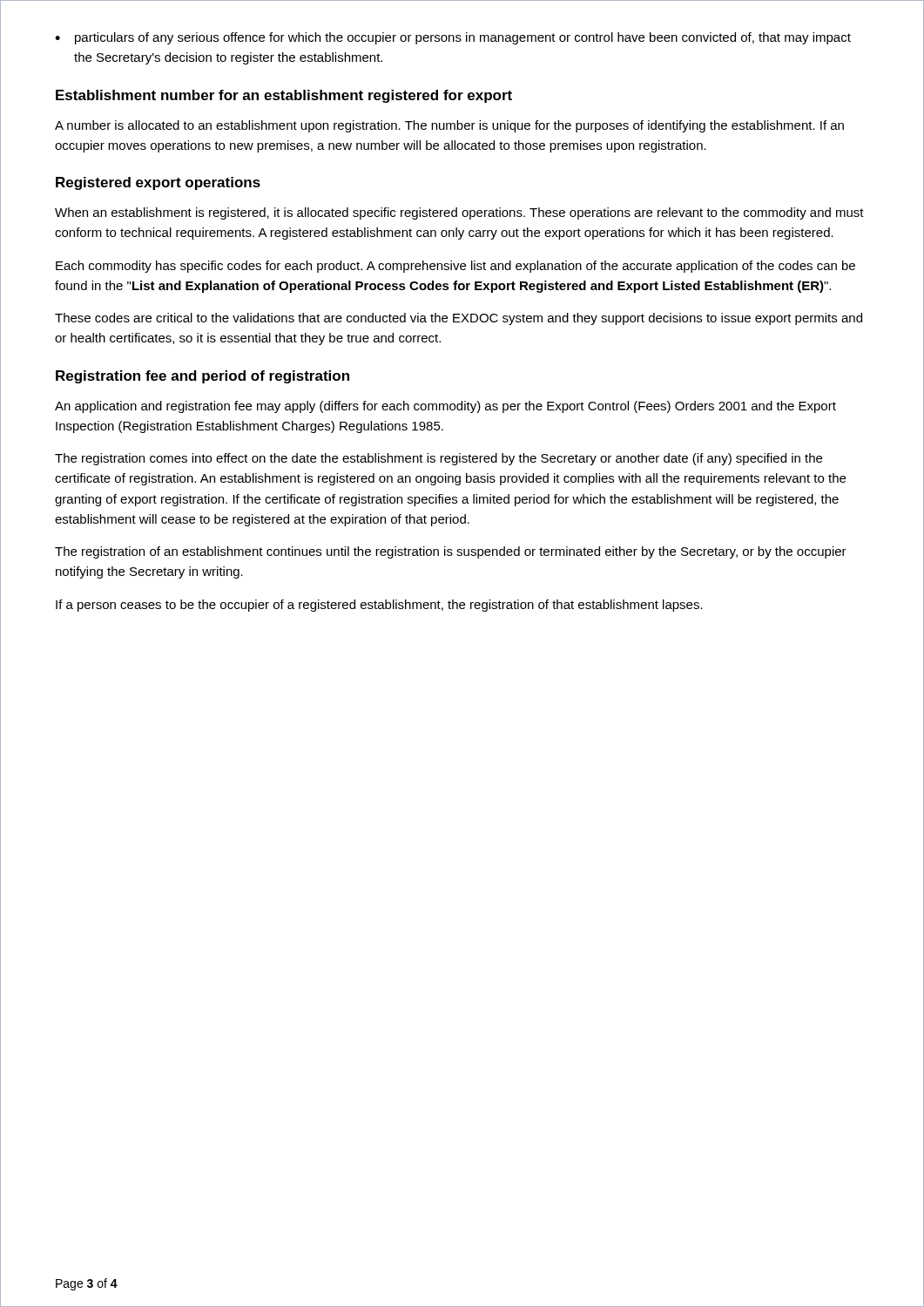
Task: Click on the text block containing "If a person ceases to be the occupier"
Action: (379, 604)
